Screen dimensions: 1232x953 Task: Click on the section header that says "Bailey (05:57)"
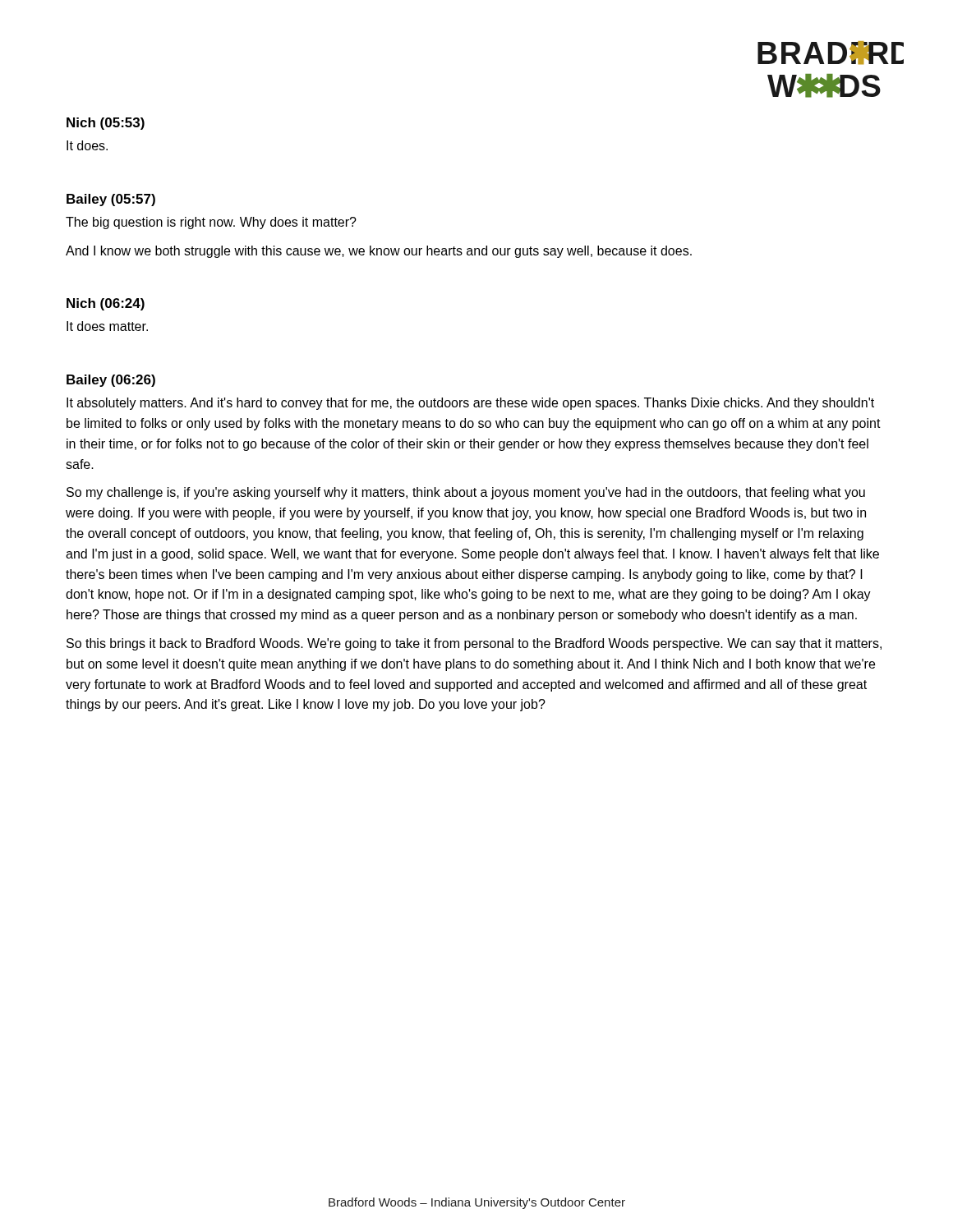(111, 199)
